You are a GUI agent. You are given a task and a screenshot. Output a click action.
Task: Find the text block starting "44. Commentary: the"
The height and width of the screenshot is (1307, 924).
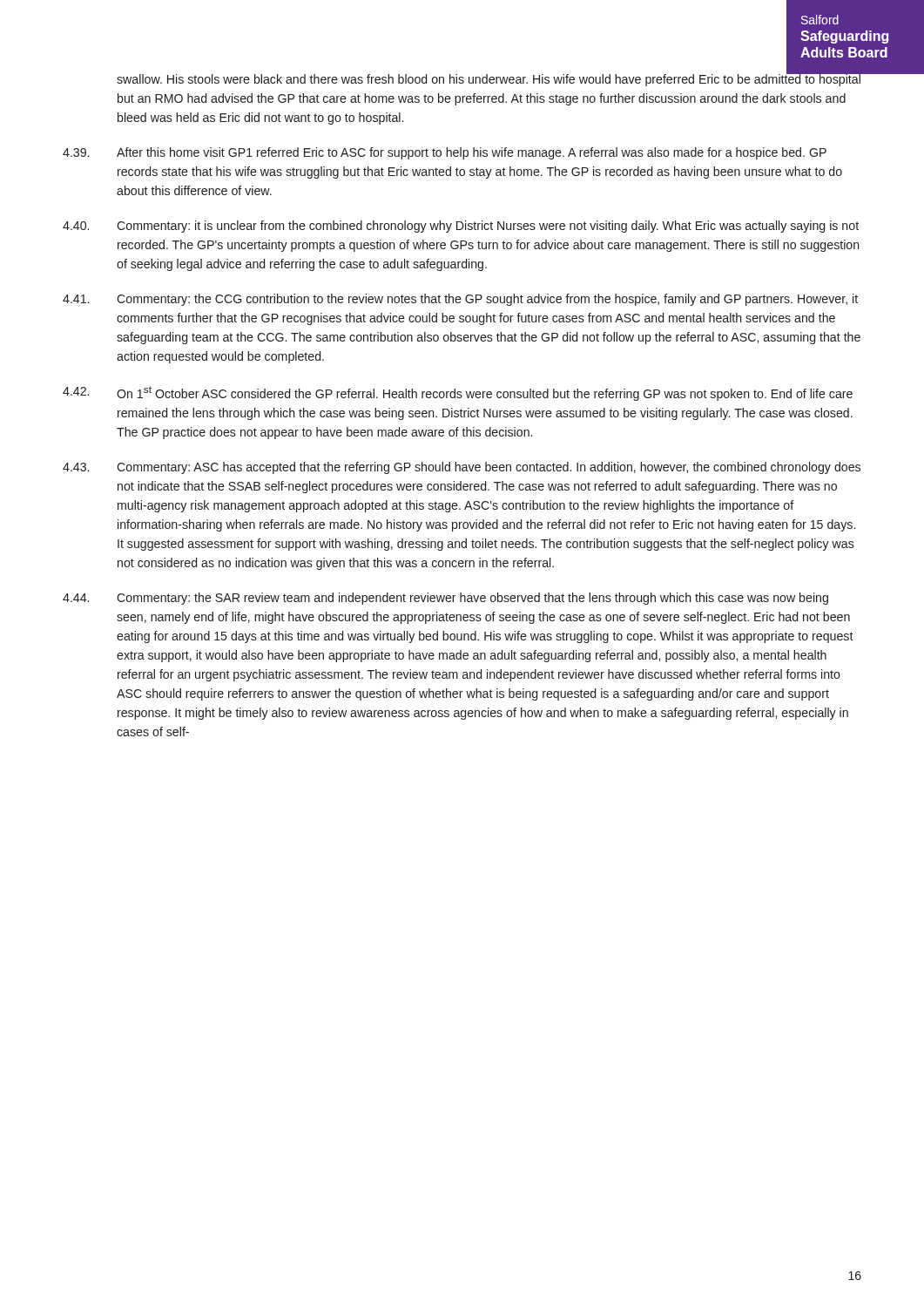tap(462, 665)
